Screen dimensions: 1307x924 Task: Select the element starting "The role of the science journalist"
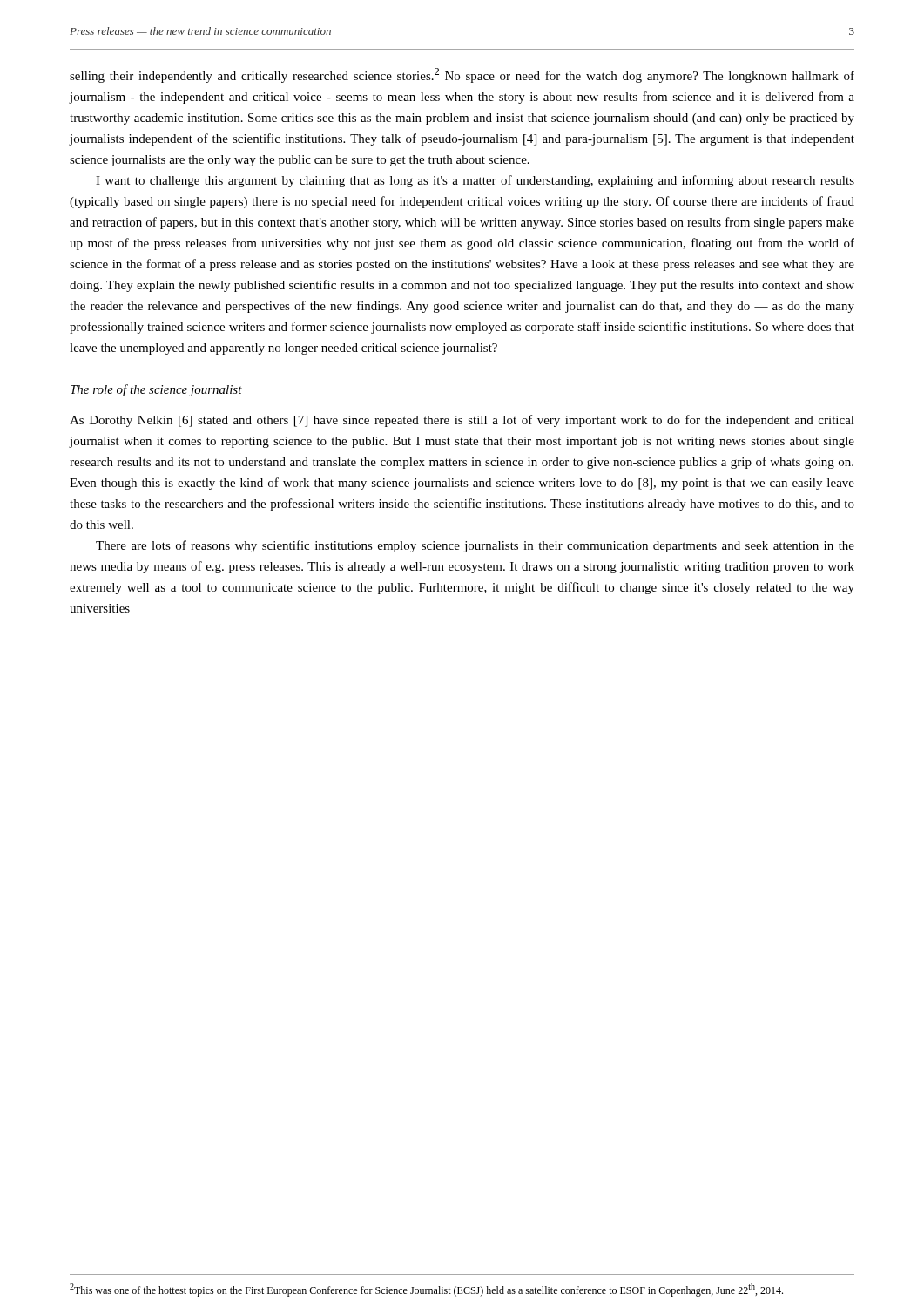pos(156,389)
